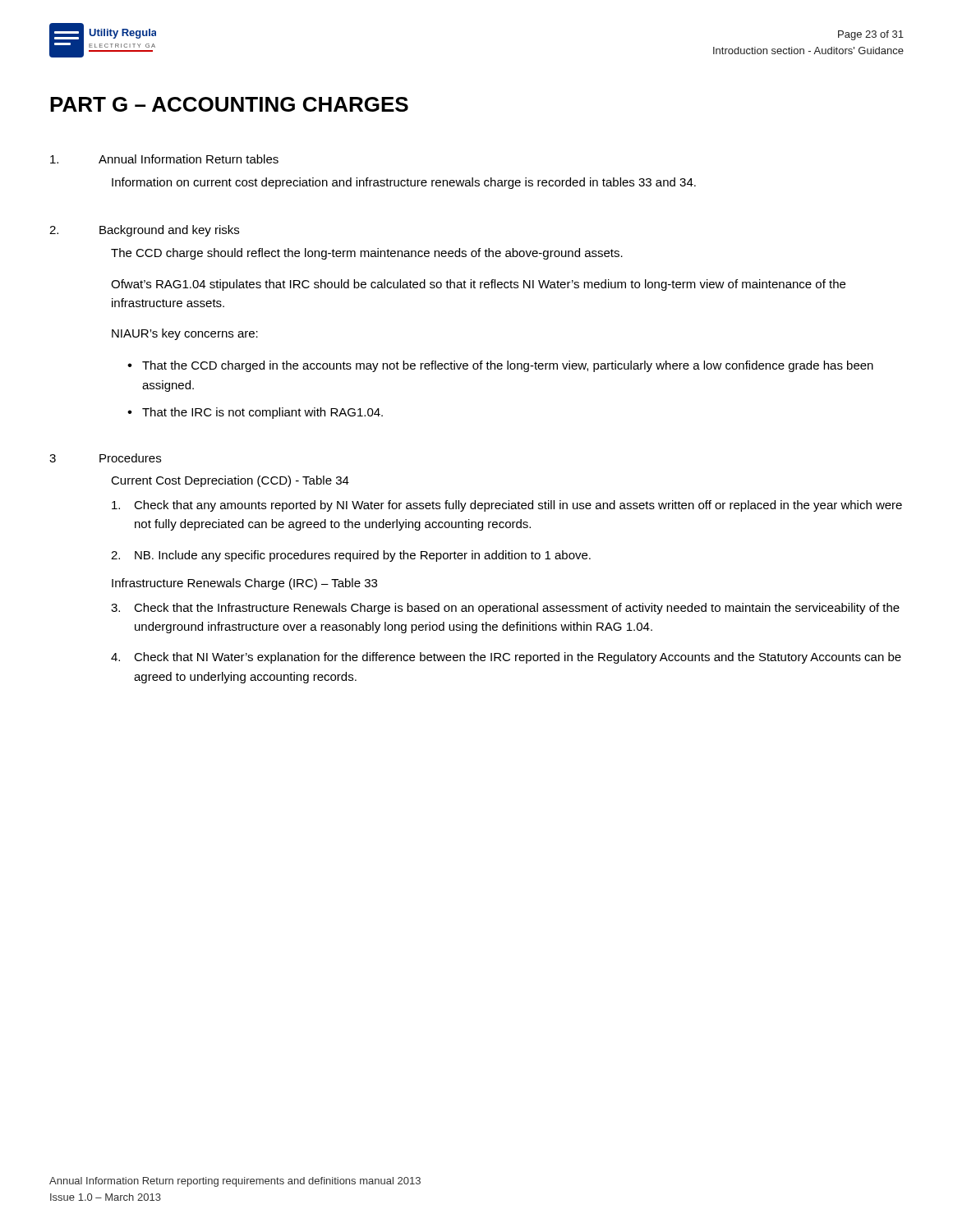
Task: Find the block starting "Current Cost Depreciation"
Action: coord(230,480)
